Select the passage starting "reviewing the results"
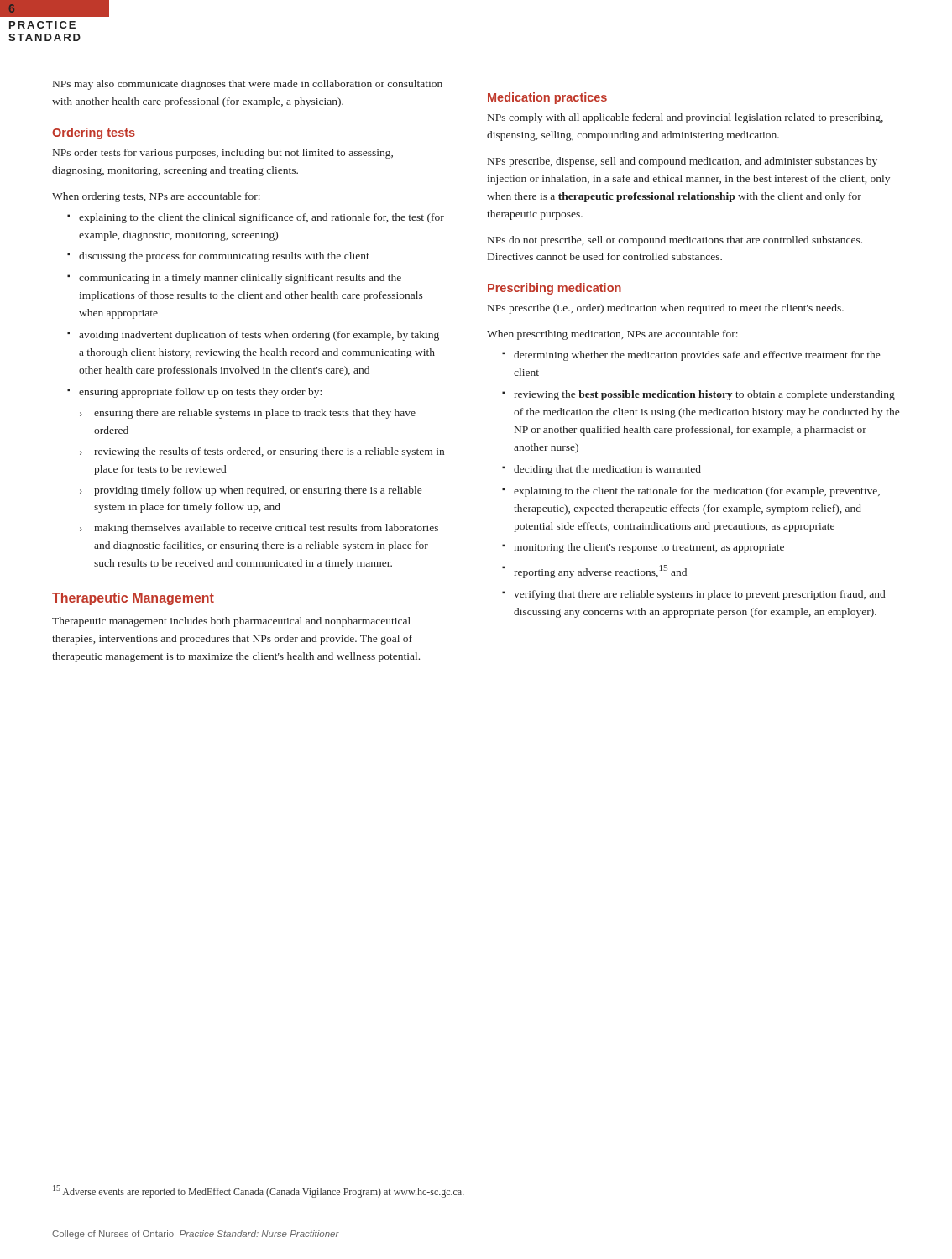The width and height of the screenshot is (952, 1259). pyautogui.click(x=269, y=460)
